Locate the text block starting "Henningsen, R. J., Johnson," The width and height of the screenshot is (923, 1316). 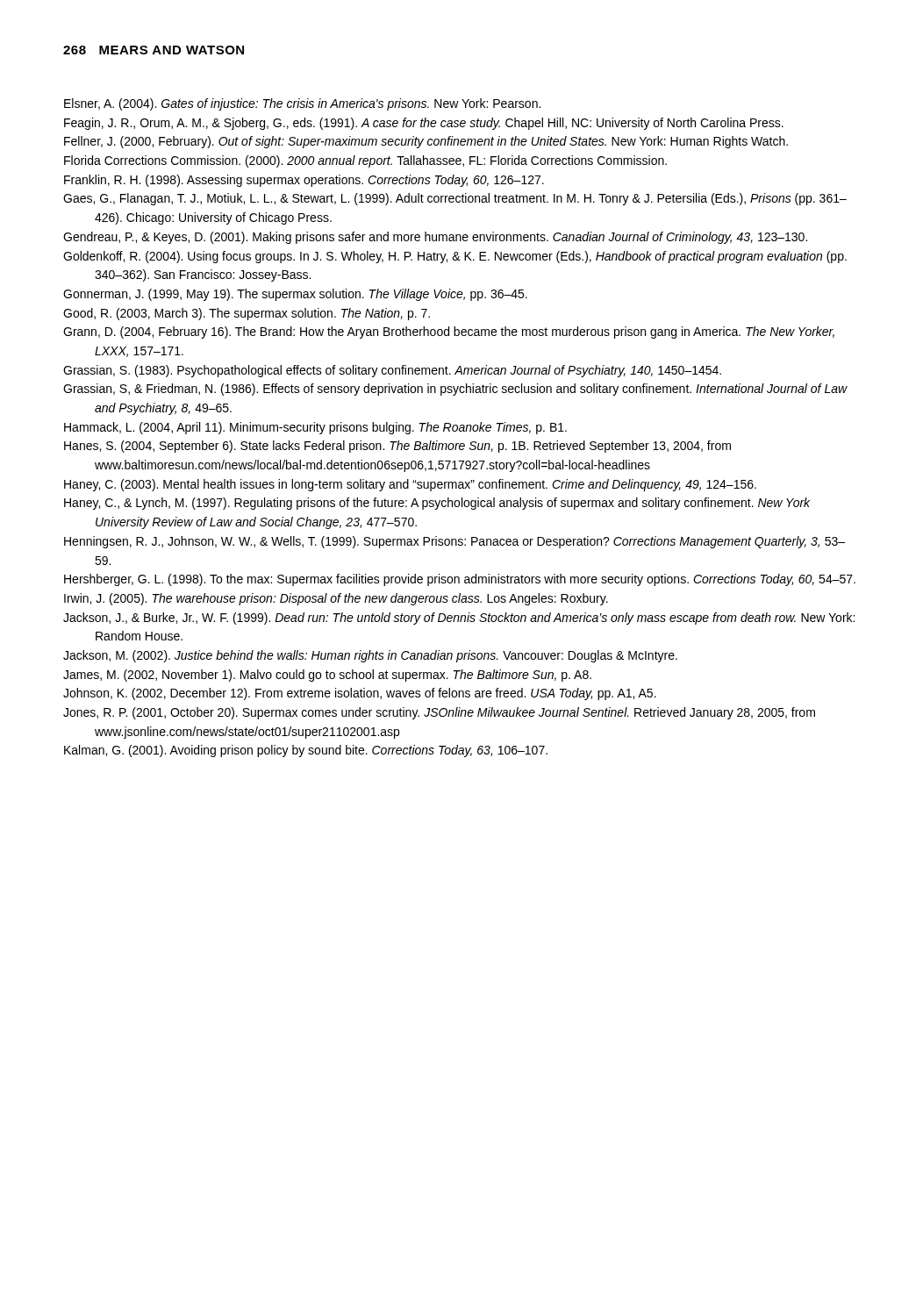(x=454, y=551)
